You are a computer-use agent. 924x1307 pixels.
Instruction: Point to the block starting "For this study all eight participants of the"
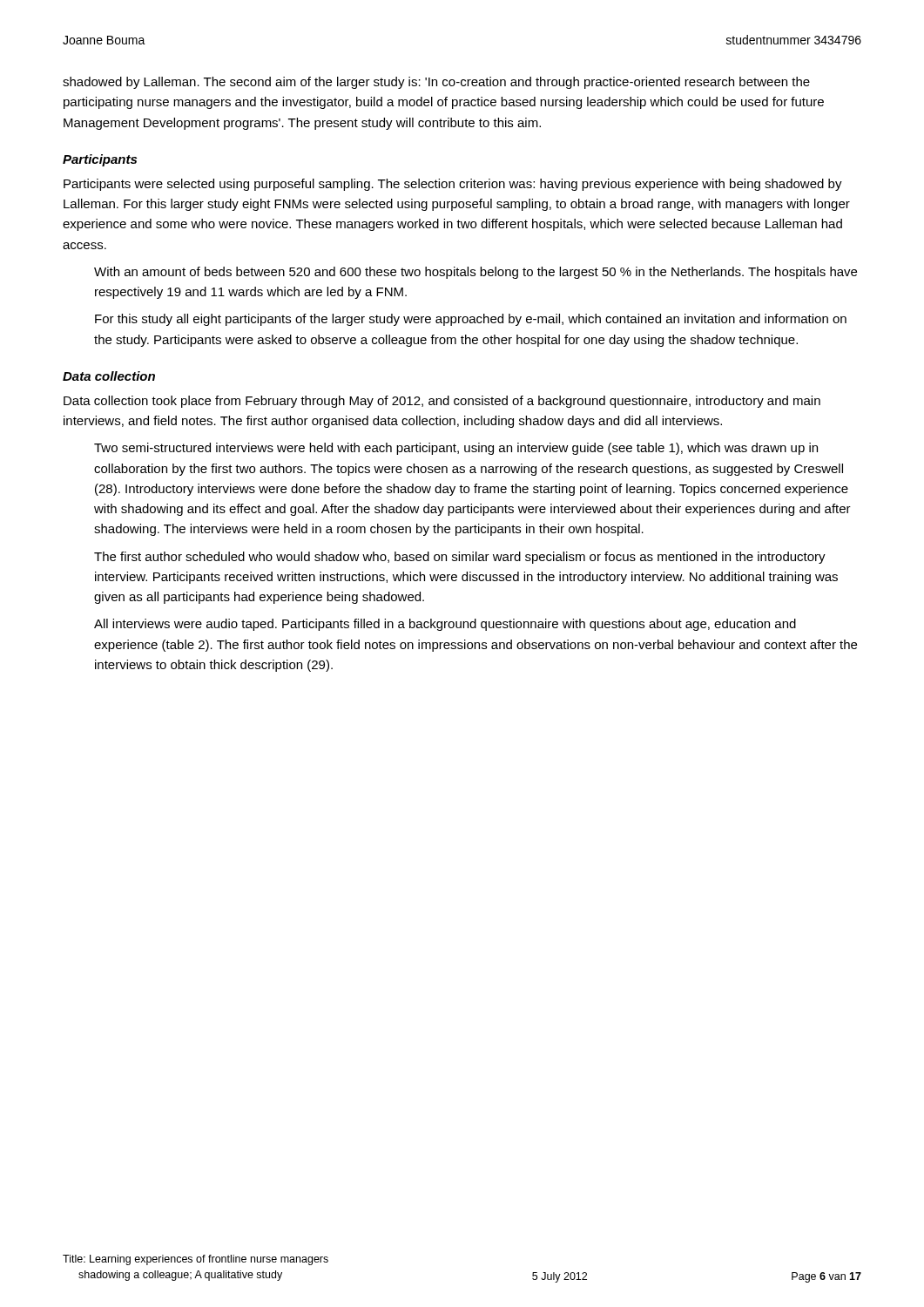[471, 329]
